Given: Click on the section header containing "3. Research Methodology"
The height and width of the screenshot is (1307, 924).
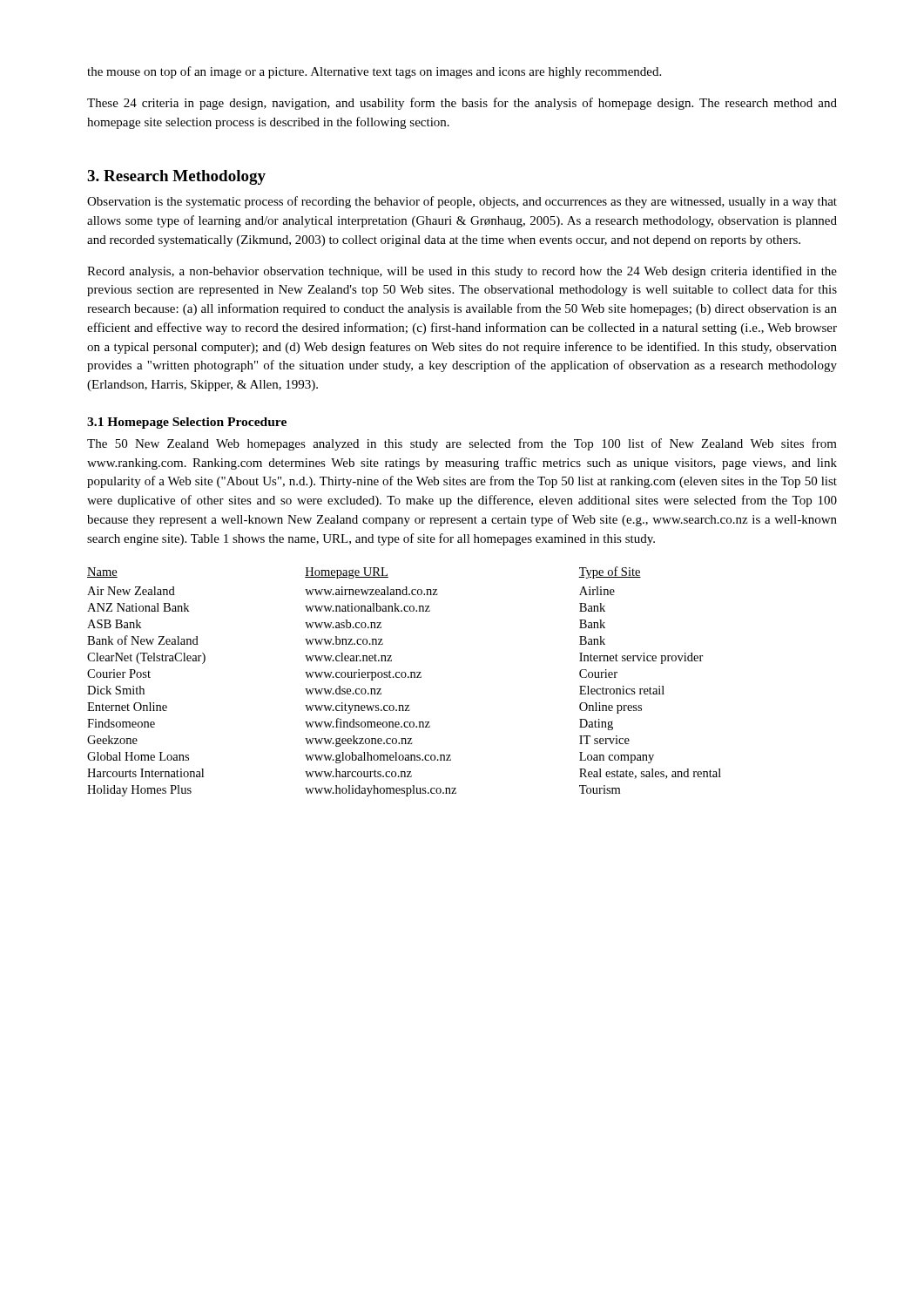Looking at the screenshot, I should (176, 176).
